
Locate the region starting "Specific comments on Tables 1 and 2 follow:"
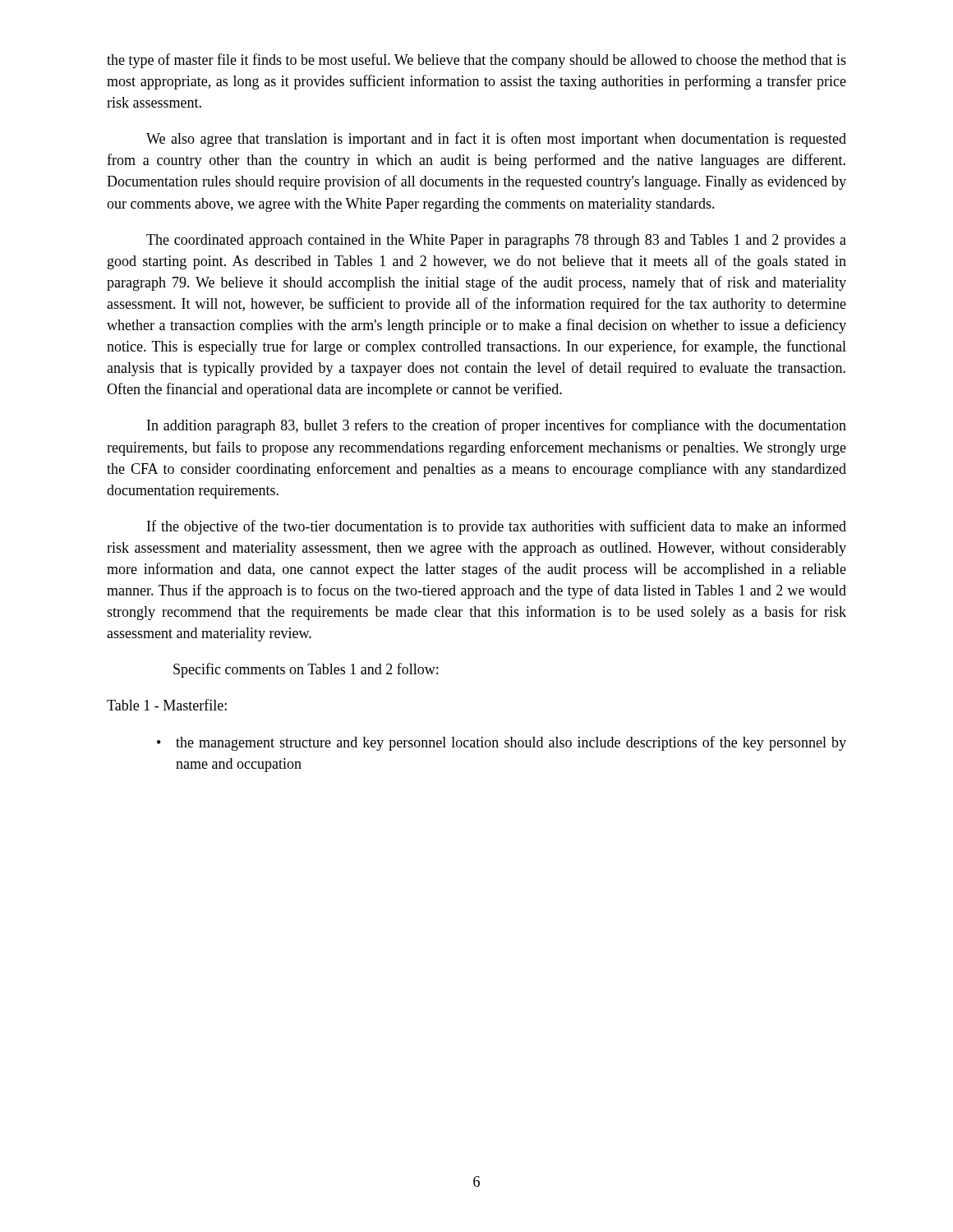pos(306,670)
